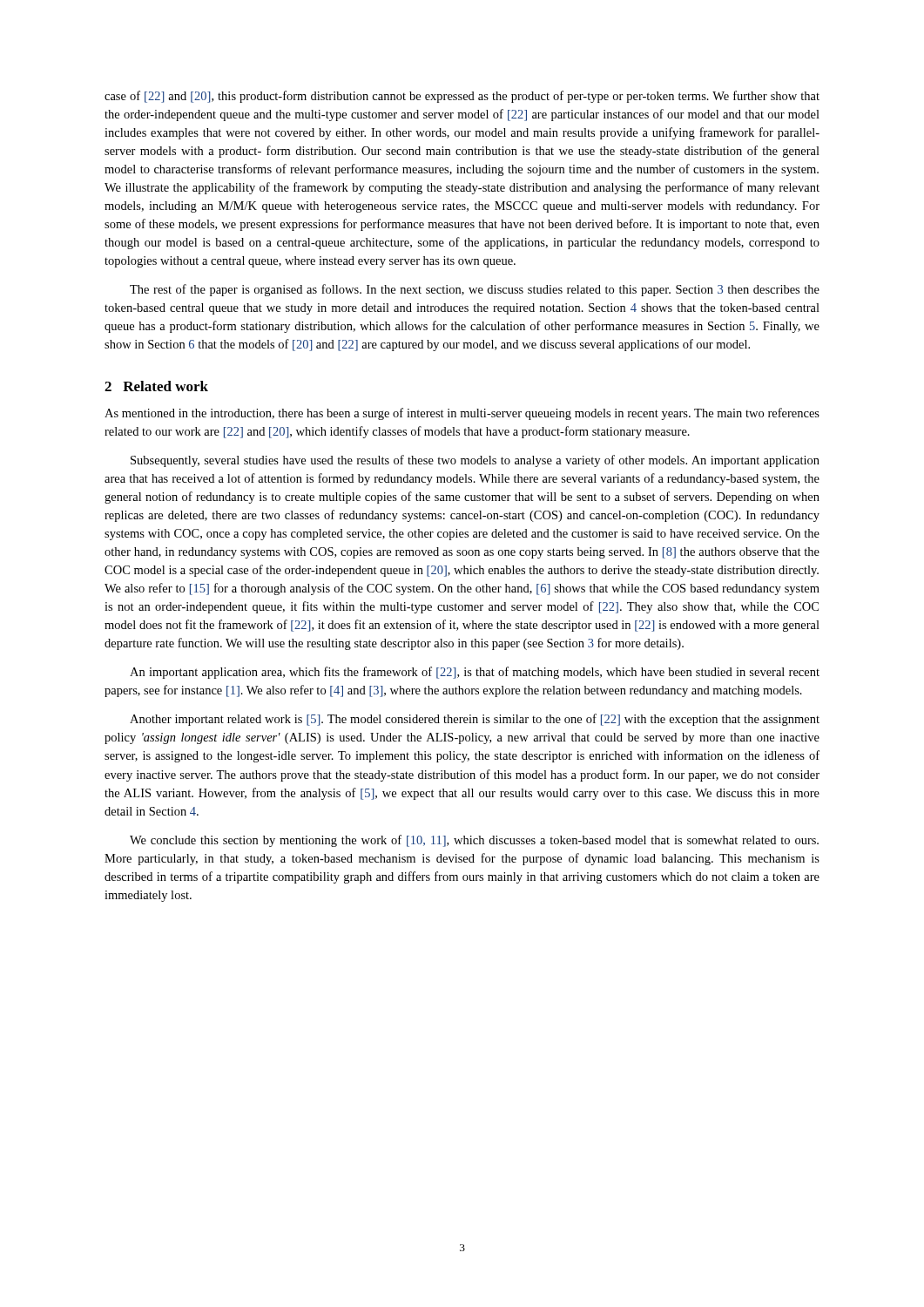Image resolution: width=924 pixels, height=1307 pixels.
Task: Locate the block of text that opens with "As mentioned in the"
Action: click(462, 423)
